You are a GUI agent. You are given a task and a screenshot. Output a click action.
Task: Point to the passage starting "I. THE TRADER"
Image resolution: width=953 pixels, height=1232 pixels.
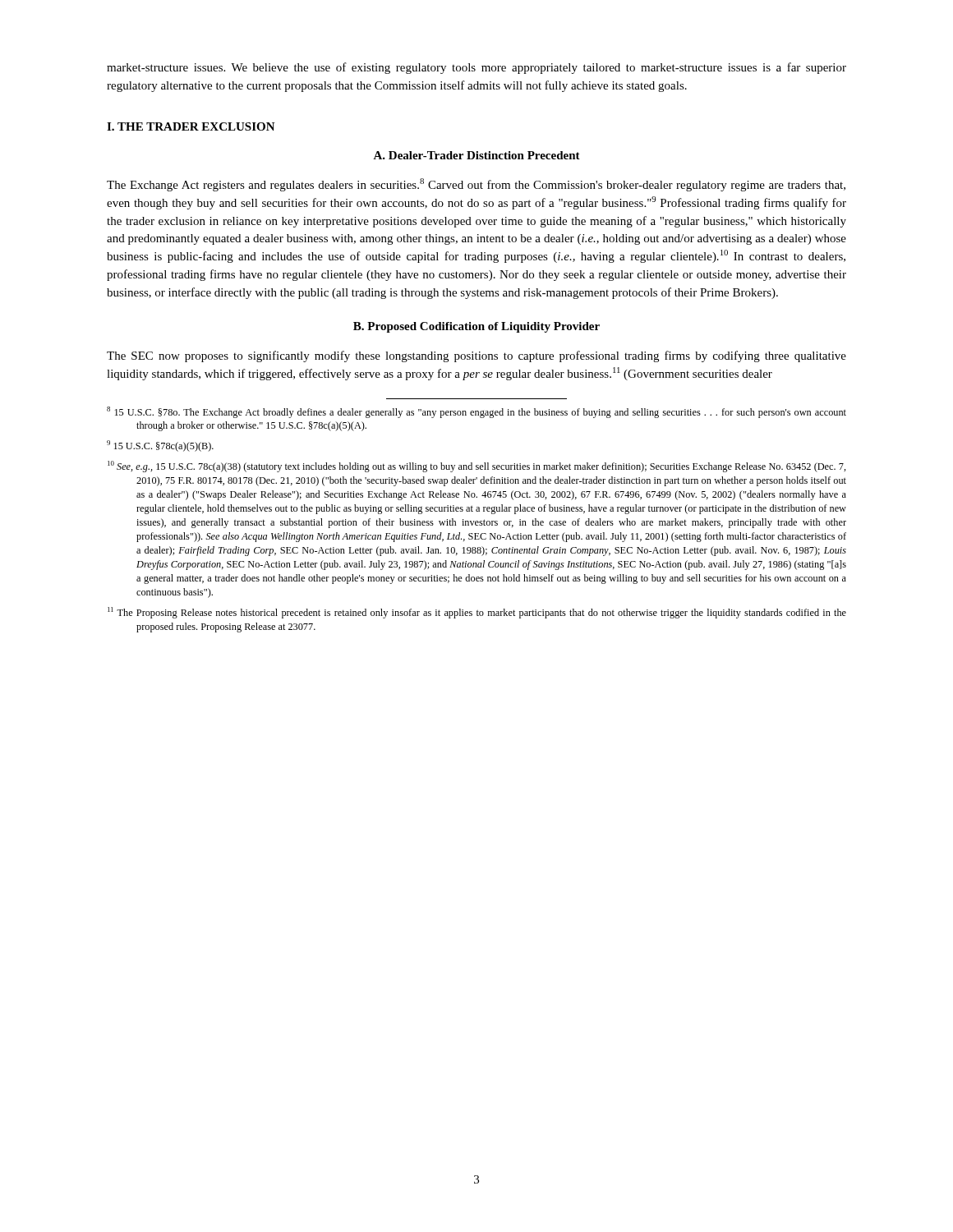(191, 126)
